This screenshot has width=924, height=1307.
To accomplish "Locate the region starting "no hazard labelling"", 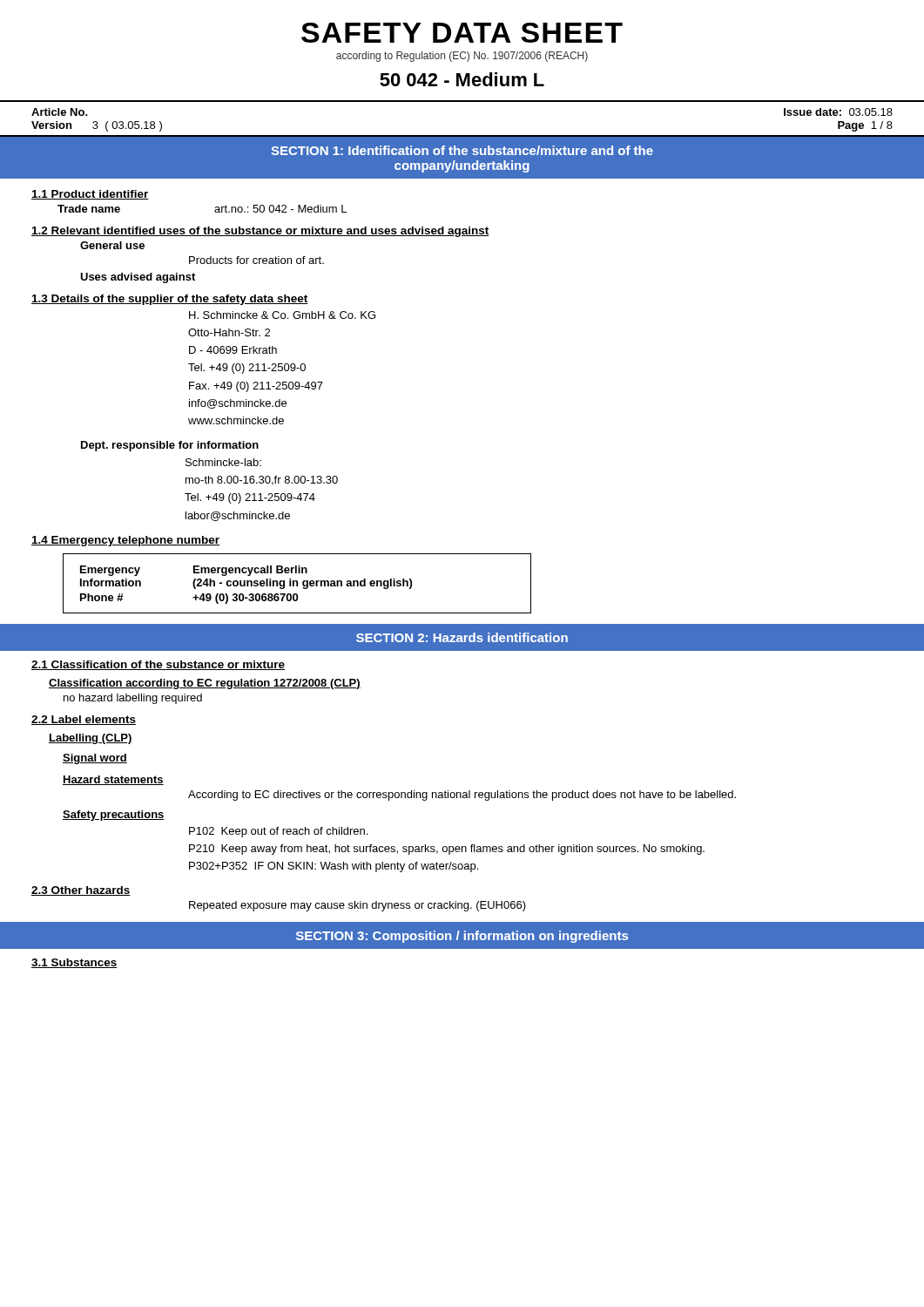I will point(133,697).
